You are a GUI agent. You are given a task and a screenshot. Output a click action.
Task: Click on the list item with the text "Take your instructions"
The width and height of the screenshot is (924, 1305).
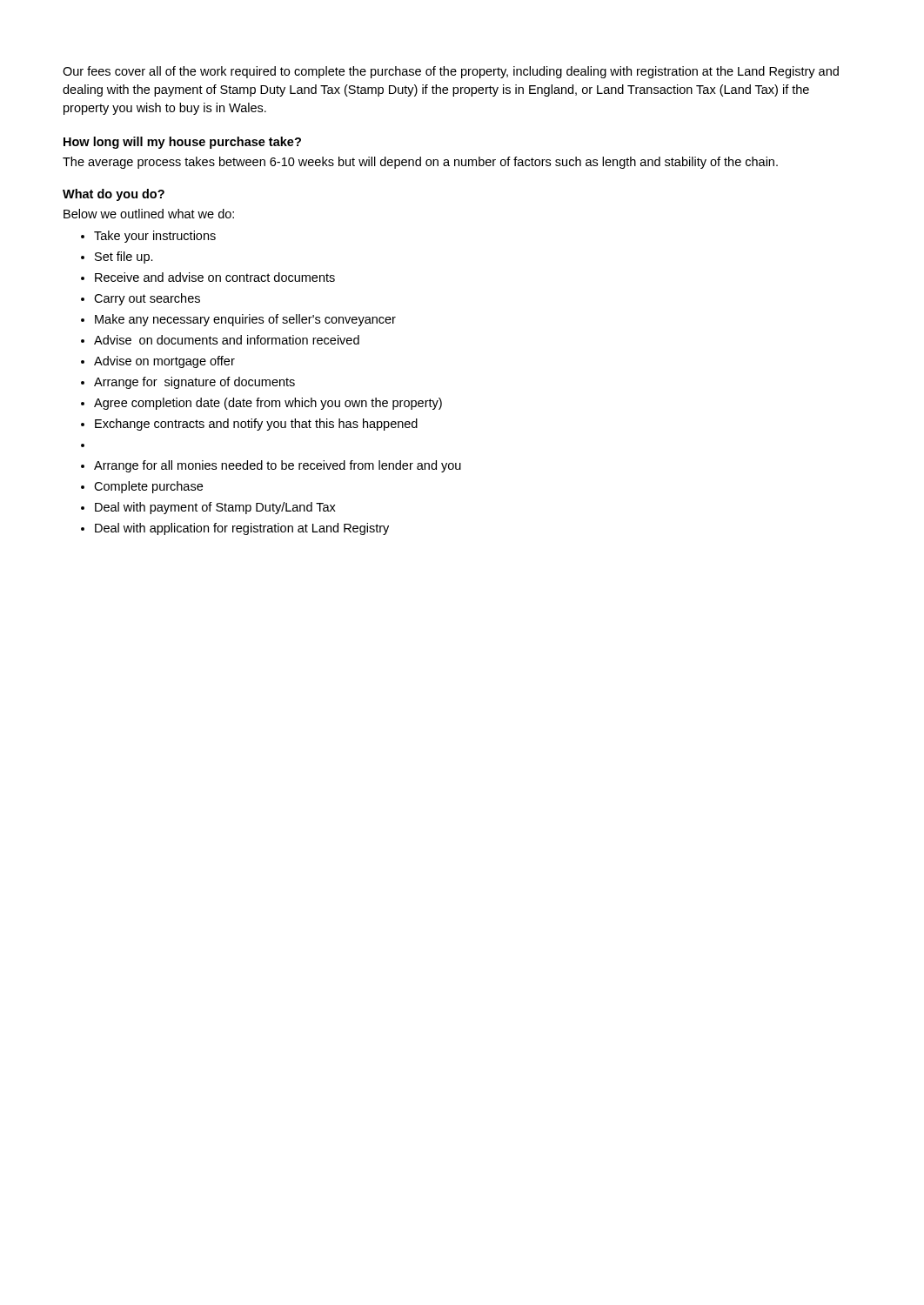pyautogui.click(x=155, y=237)
